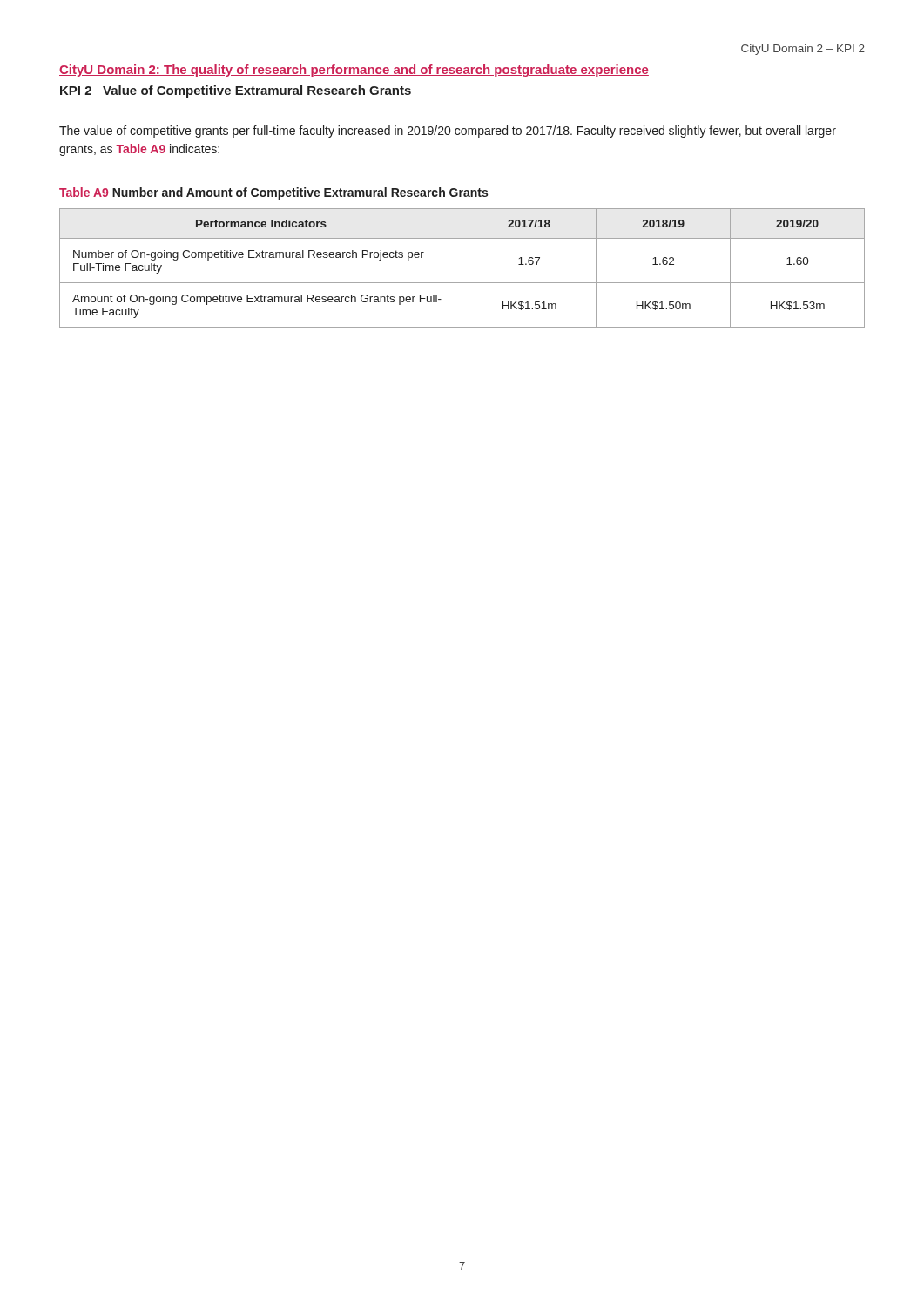Click on the table containing "Number of On-going"

click(462, 268)
